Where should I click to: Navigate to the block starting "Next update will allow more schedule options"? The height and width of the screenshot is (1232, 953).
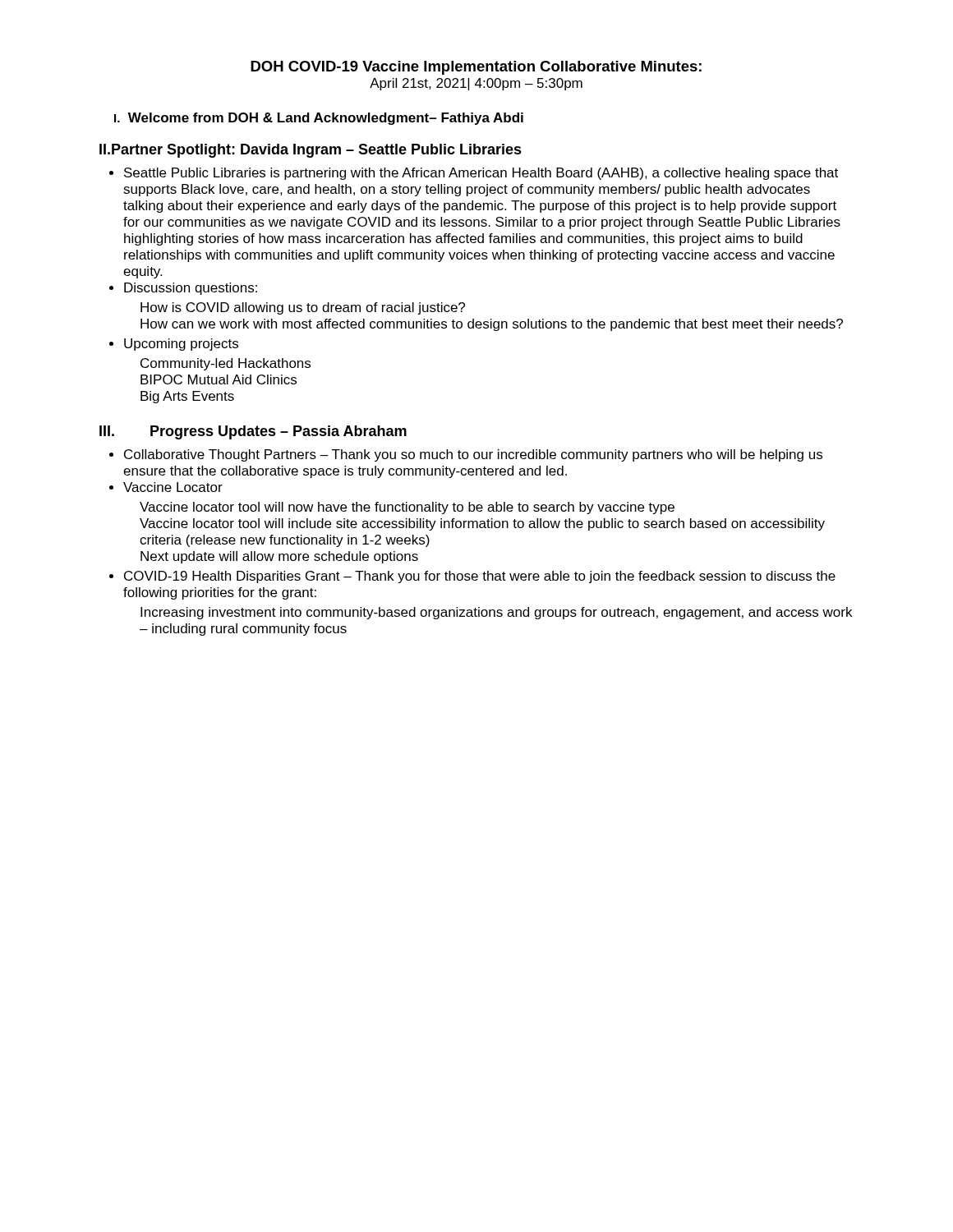279,557
